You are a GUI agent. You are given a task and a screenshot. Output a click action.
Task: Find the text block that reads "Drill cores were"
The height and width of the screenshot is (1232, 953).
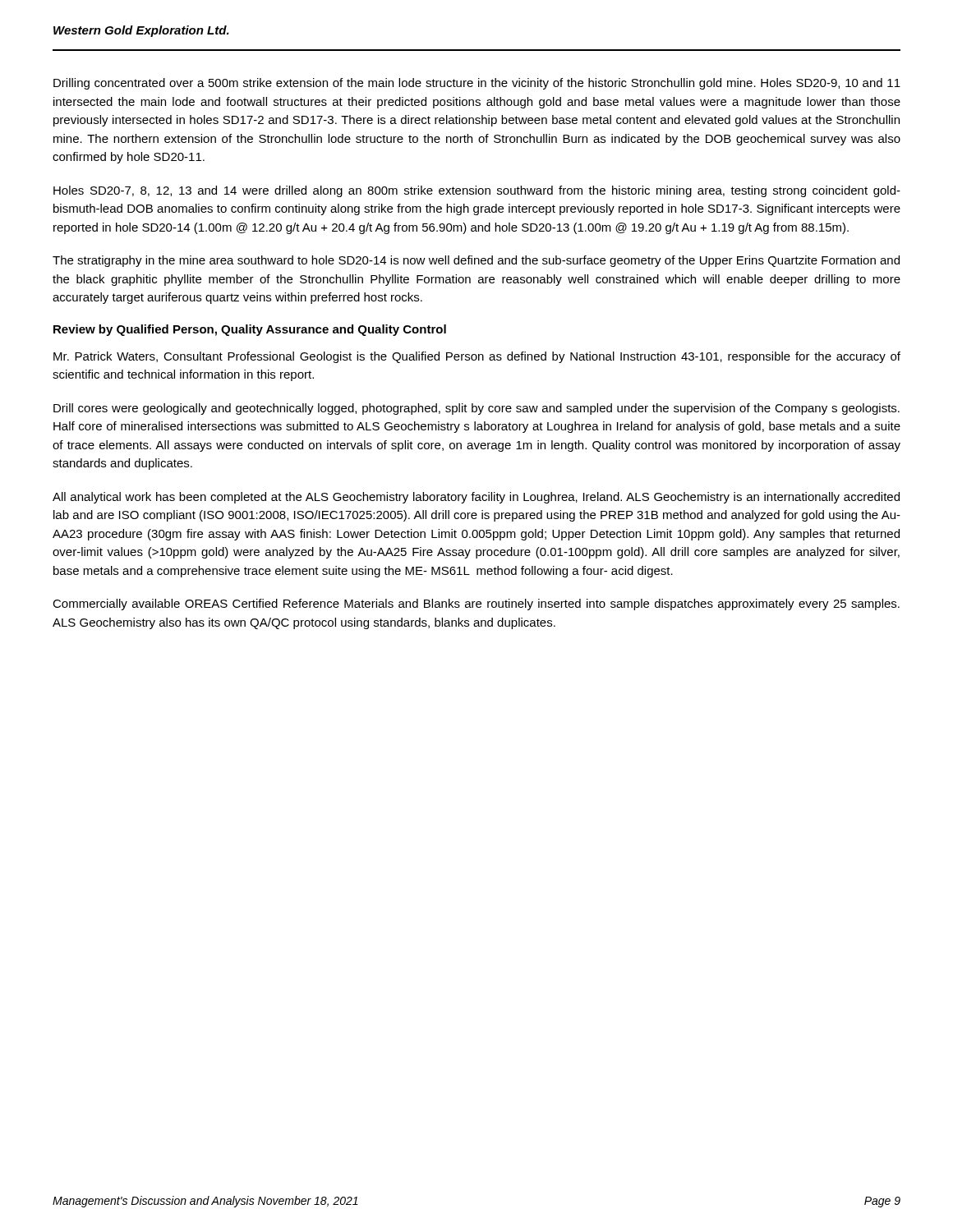(476, 435)
